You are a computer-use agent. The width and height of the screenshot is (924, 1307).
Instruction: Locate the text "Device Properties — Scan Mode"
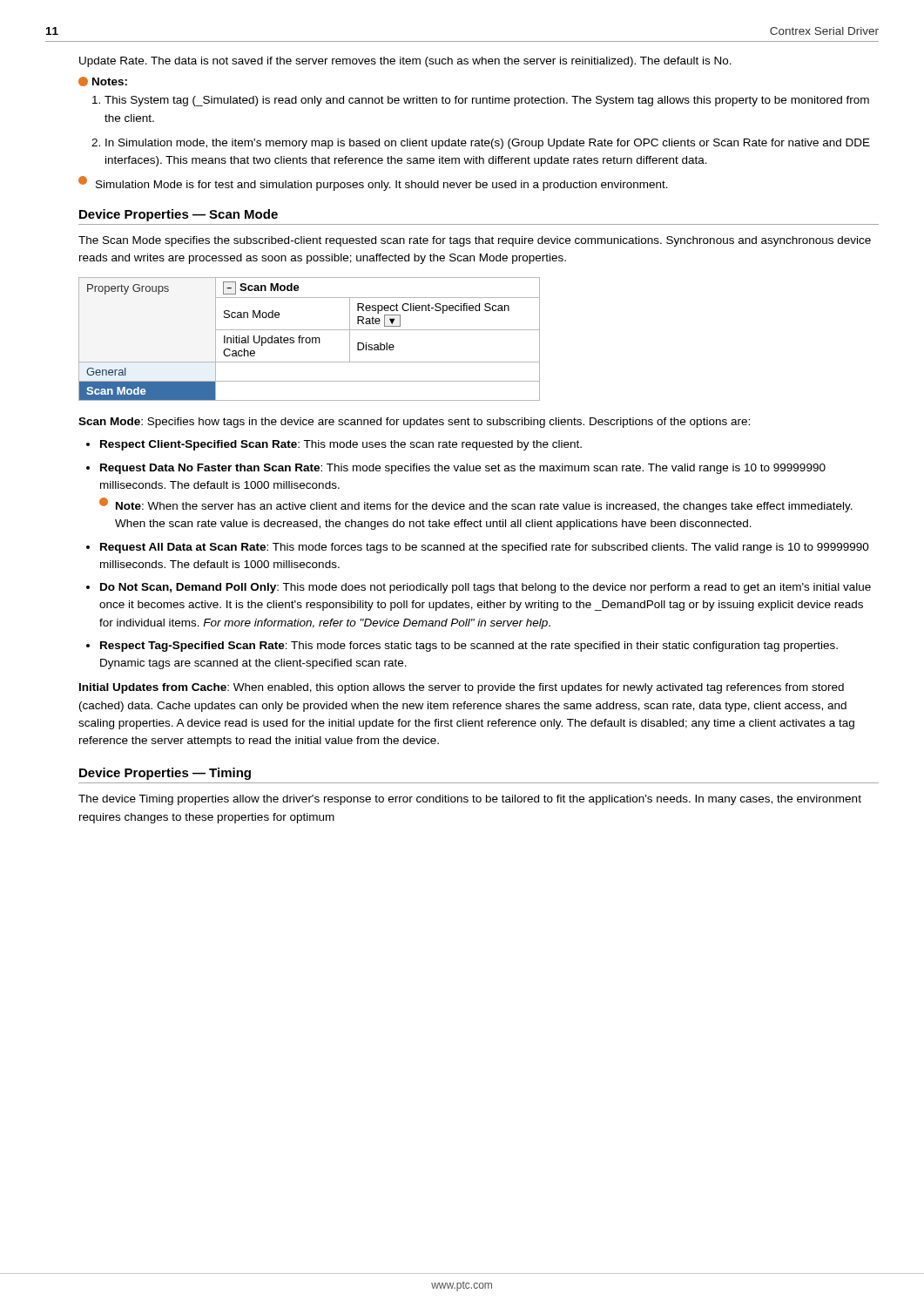[x=479, y=213]
